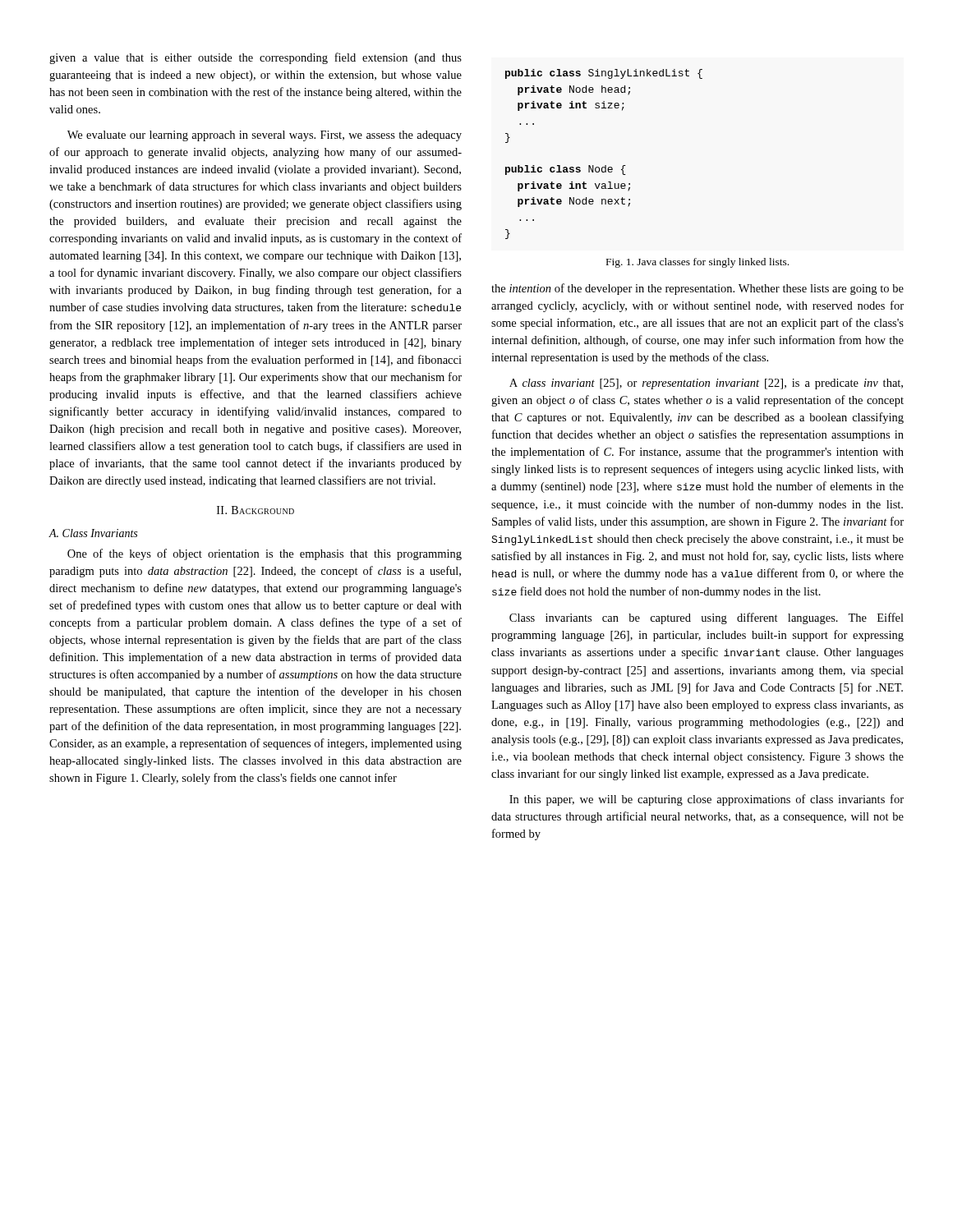Image resolution: width=953 pixels, height=1232 pixels.
Task: Click on the region starting "II. Background"
Action: (x=255, y=511)
